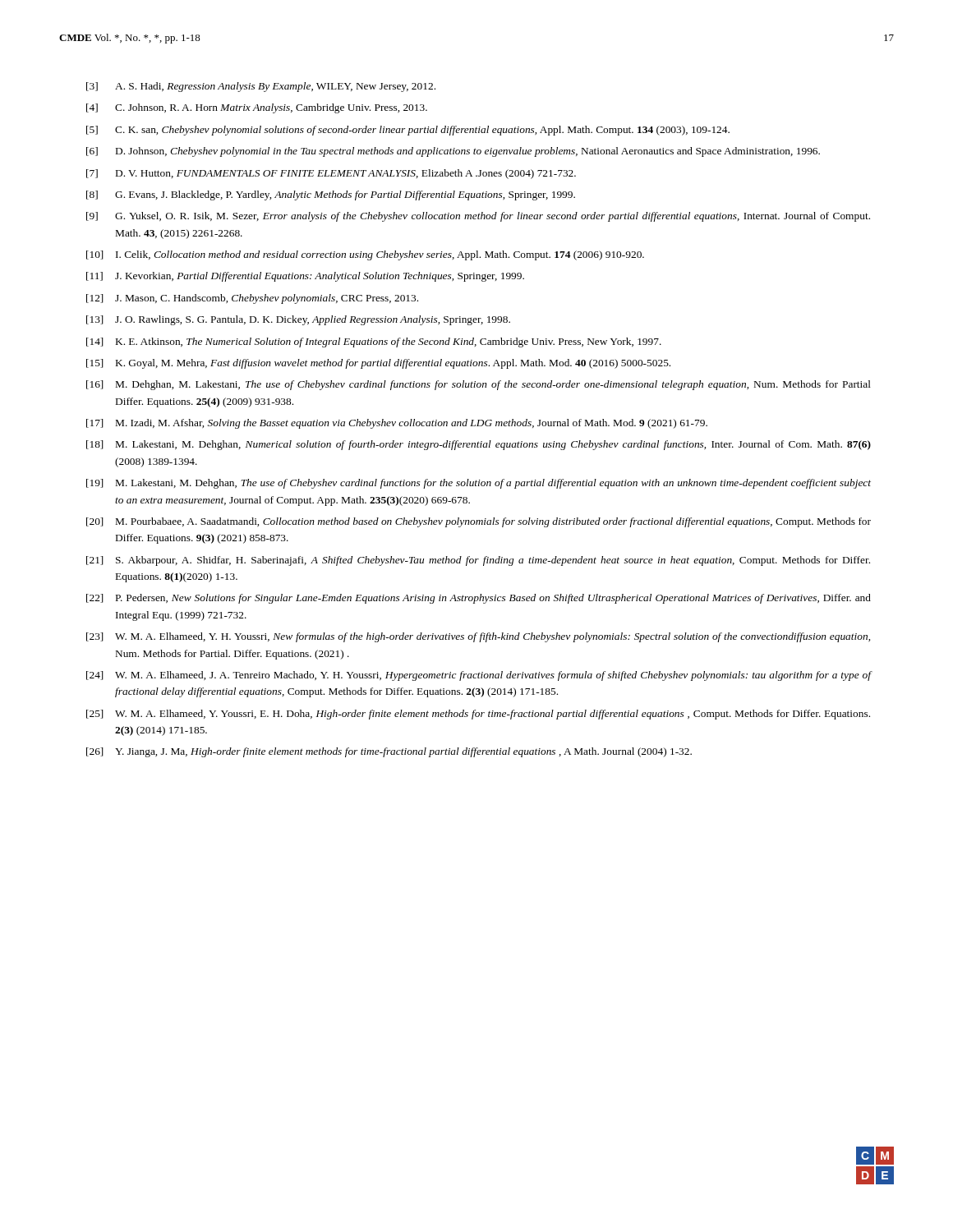Select the list item that says "[24] W. M. A. Elhameed, J. A."
The image size is (953, 1232).
478,684
